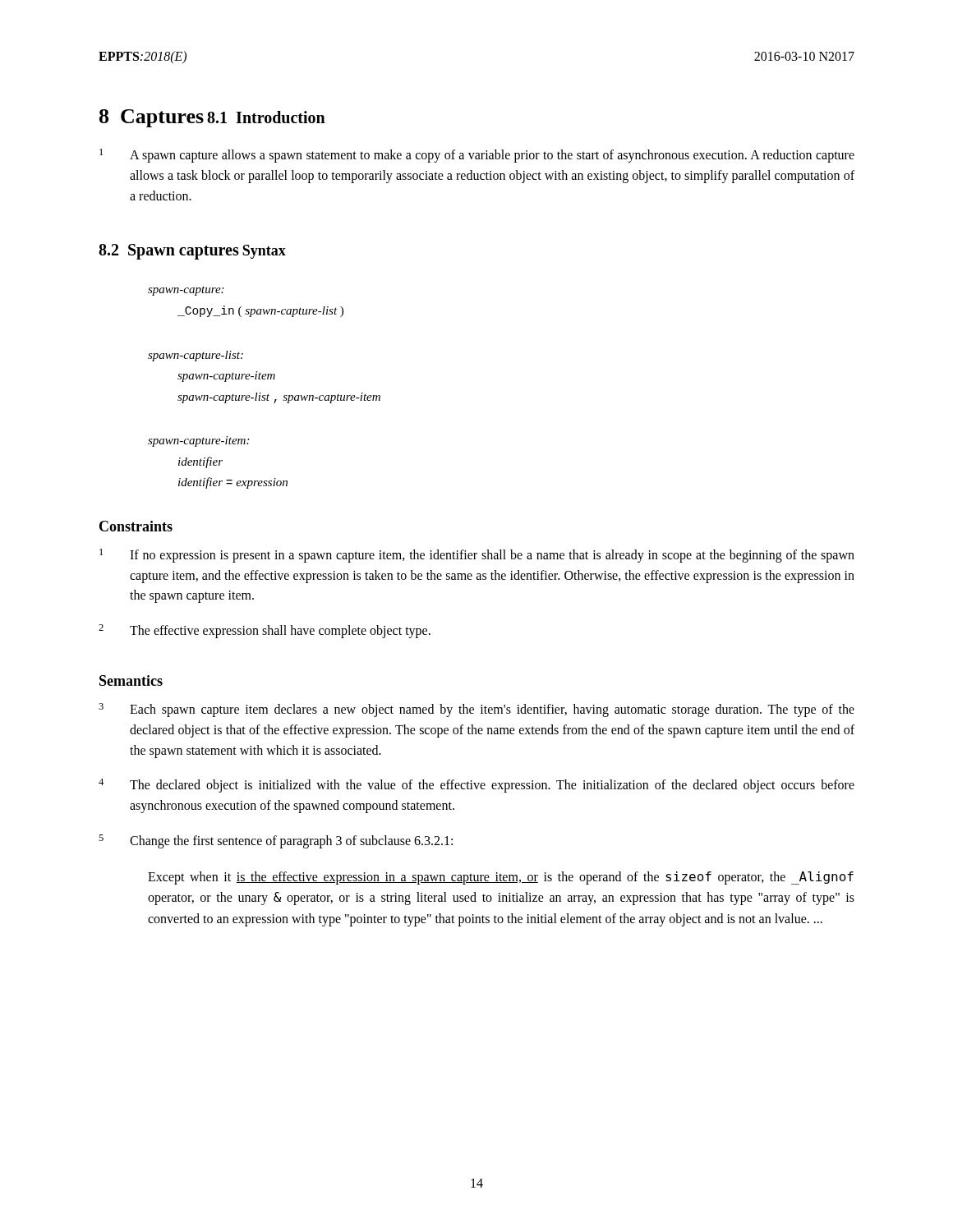The width and height of the screenshot is (953, 1232).
Task: Select the passage starting "1 A spawn capture"
Action: pos(476,176)
